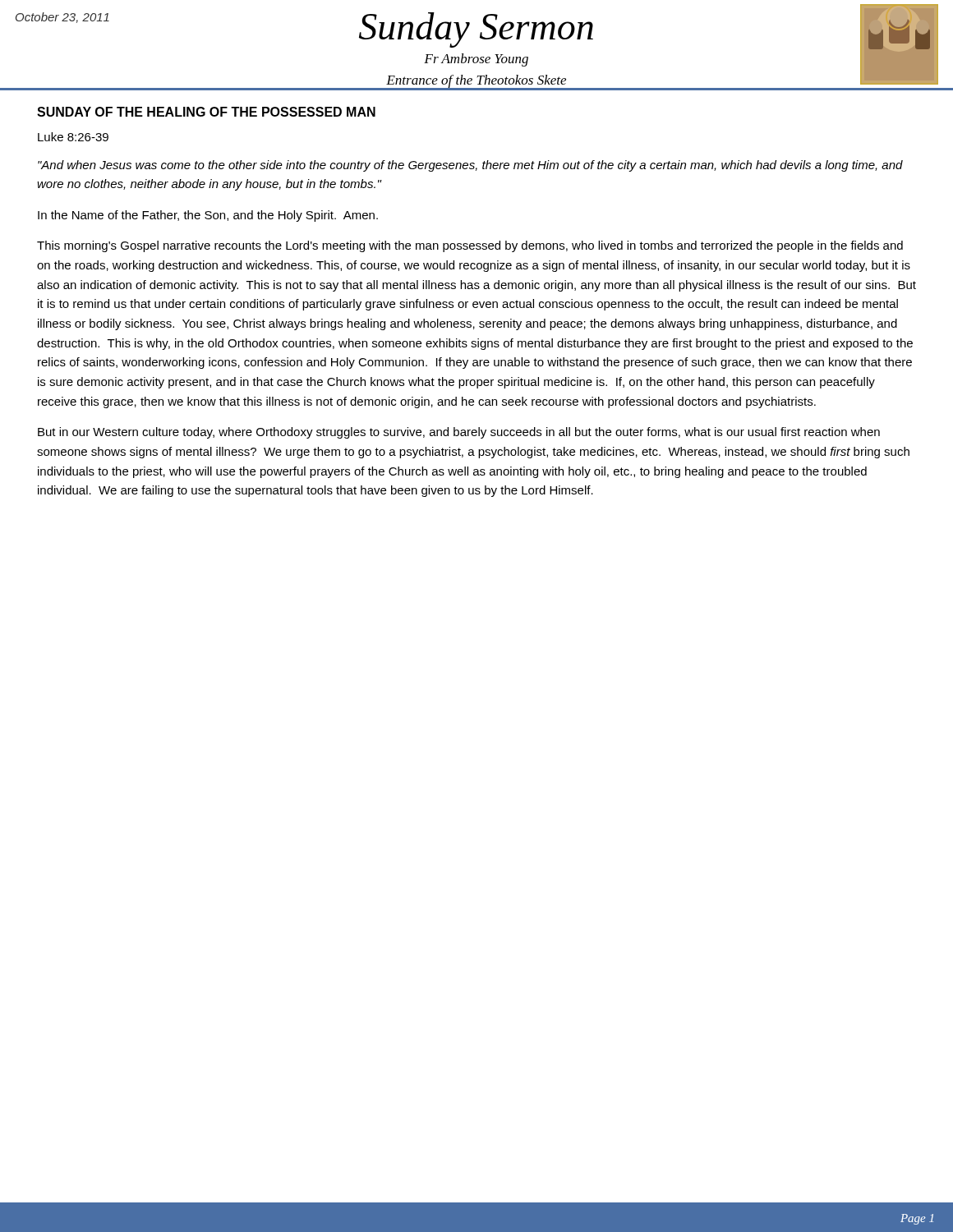The height and width of the screenshot is (1232, 953).
Task: Select the block starting "Luke 8:26-39"
Action: tap(73, 137)
